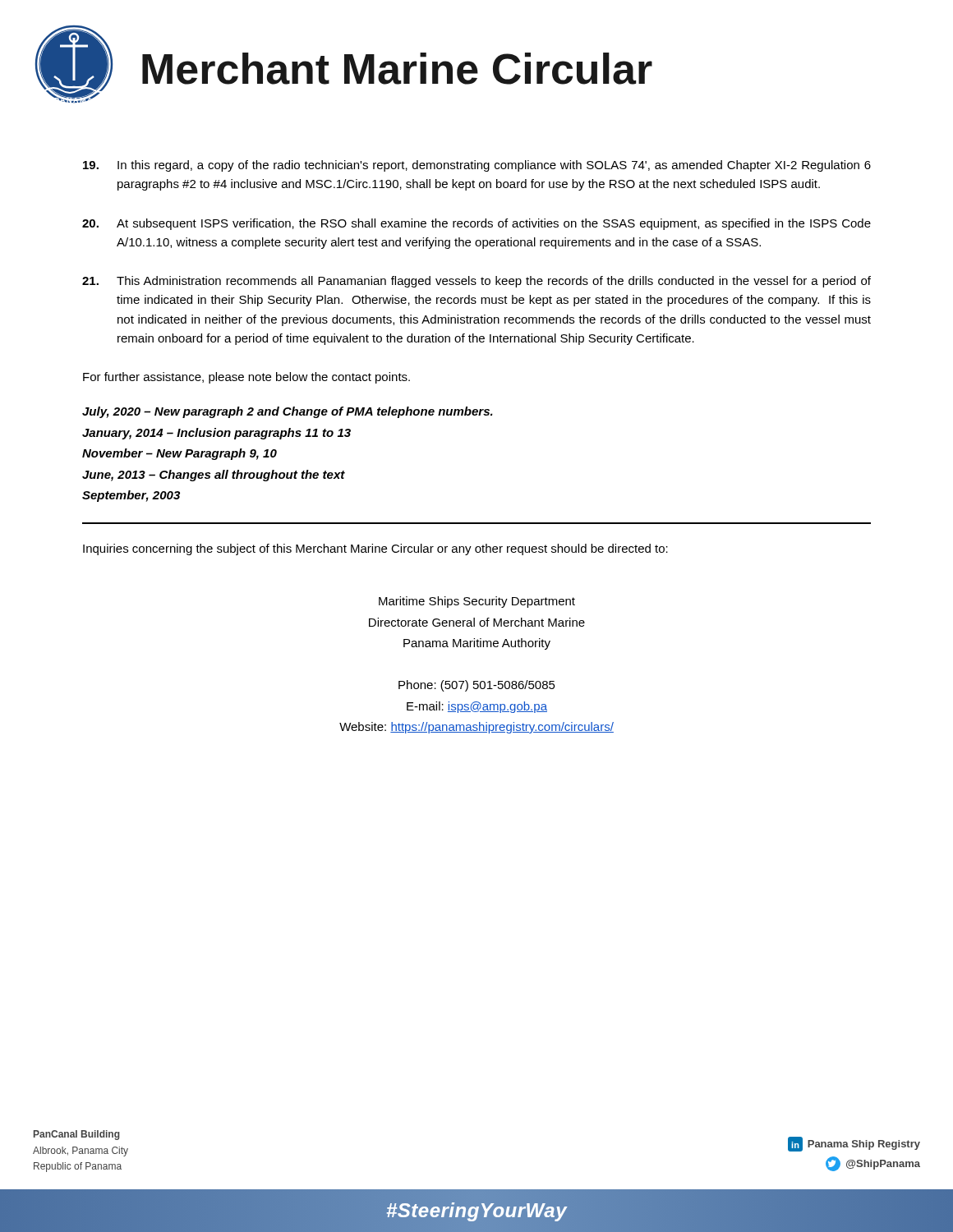Locate the text block with the text "in Panama Ship Registry"
The height and width of the screenshot is (1232, 953).
click(x=854, y=1154)
